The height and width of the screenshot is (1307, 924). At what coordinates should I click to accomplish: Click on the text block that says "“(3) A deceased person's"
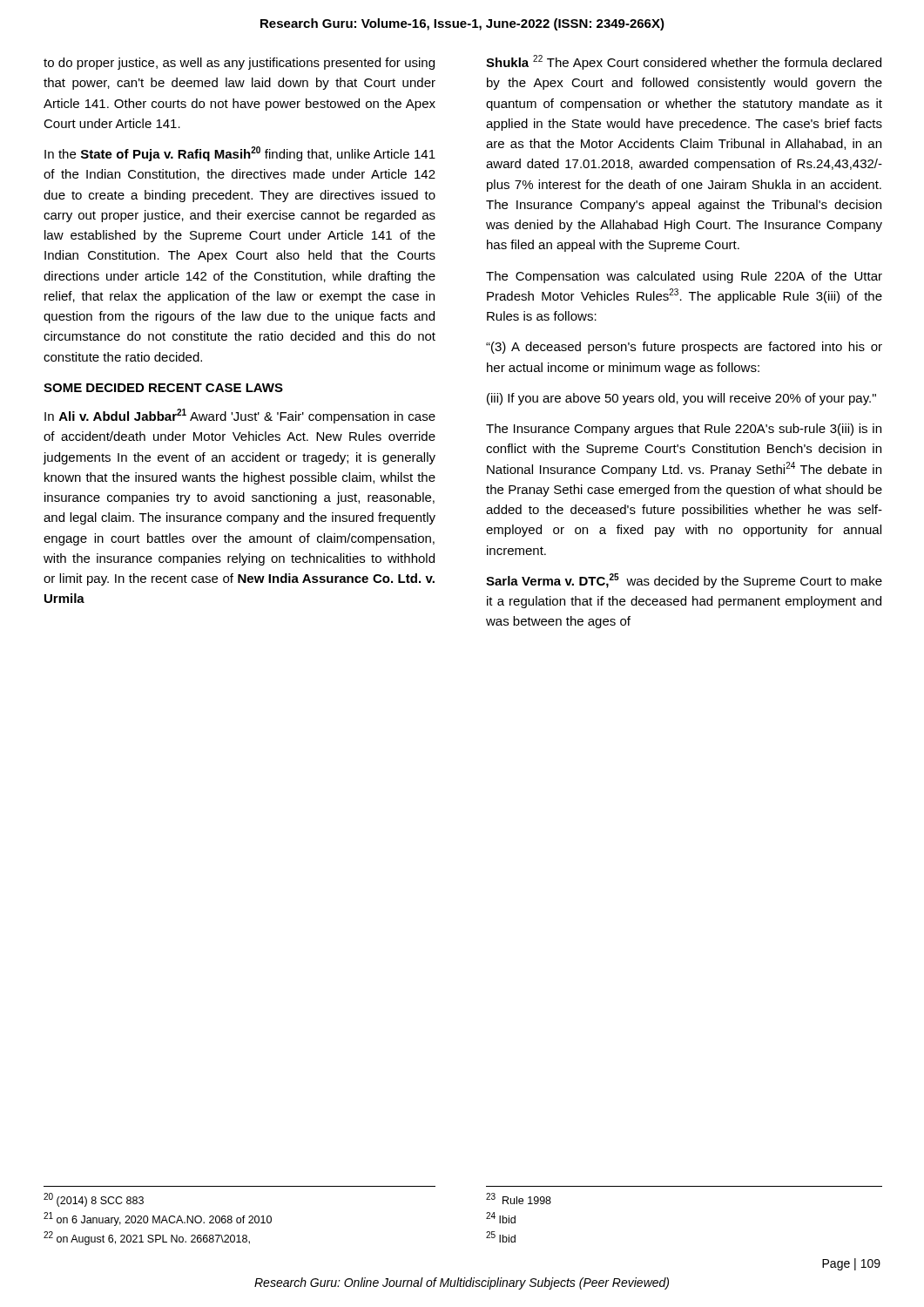pyautogui.click(x=684, y=357)
